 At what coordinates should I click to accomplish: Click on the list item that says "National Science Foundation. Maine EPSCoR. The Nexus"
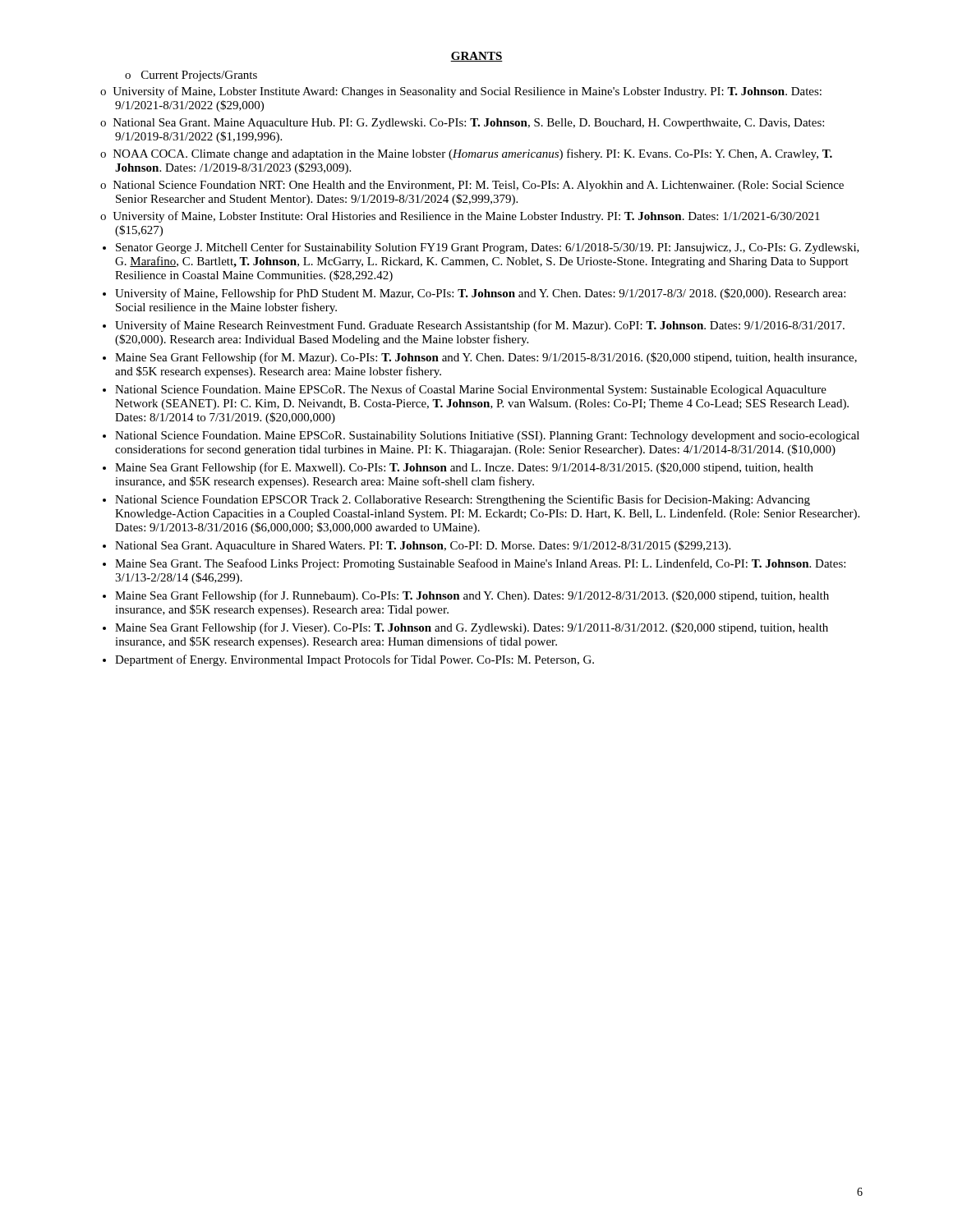[x=482, y=403]
